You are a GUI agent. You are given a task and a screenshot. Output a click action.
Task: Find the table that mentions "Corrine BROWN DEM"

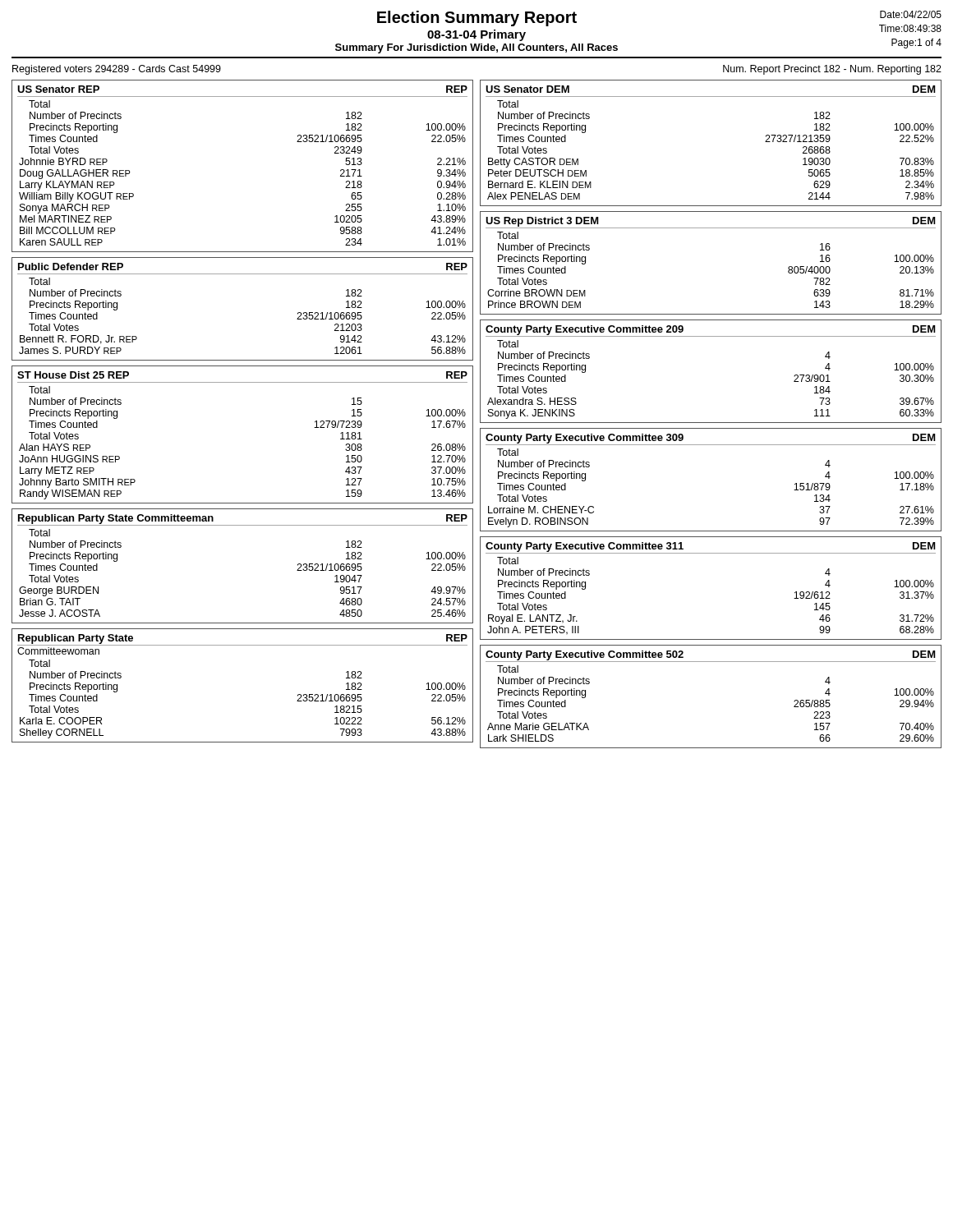[x=711, y=263]
